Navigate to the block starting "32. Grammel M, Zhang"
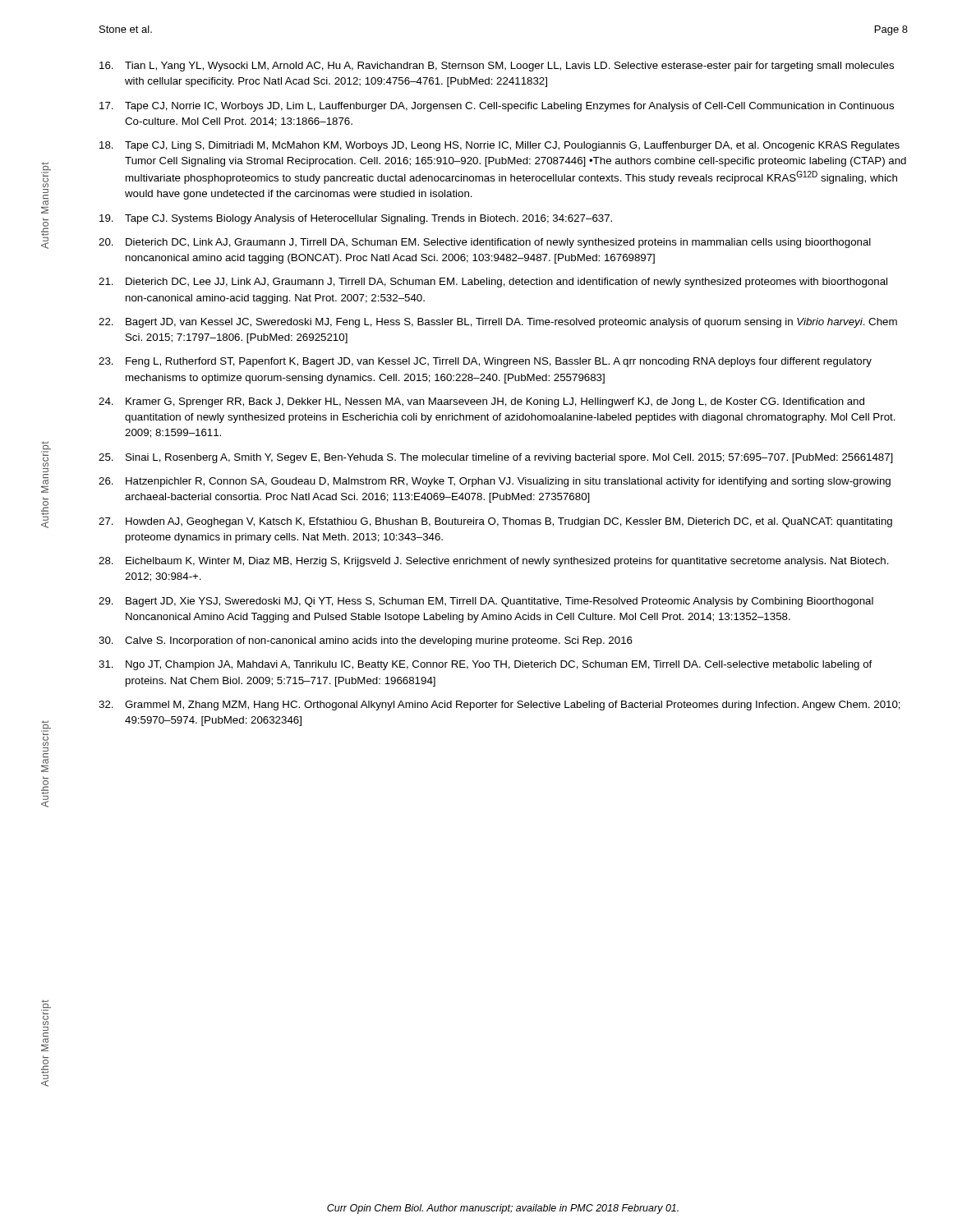This screenshot has width=953, height=1232. (505, 712)
